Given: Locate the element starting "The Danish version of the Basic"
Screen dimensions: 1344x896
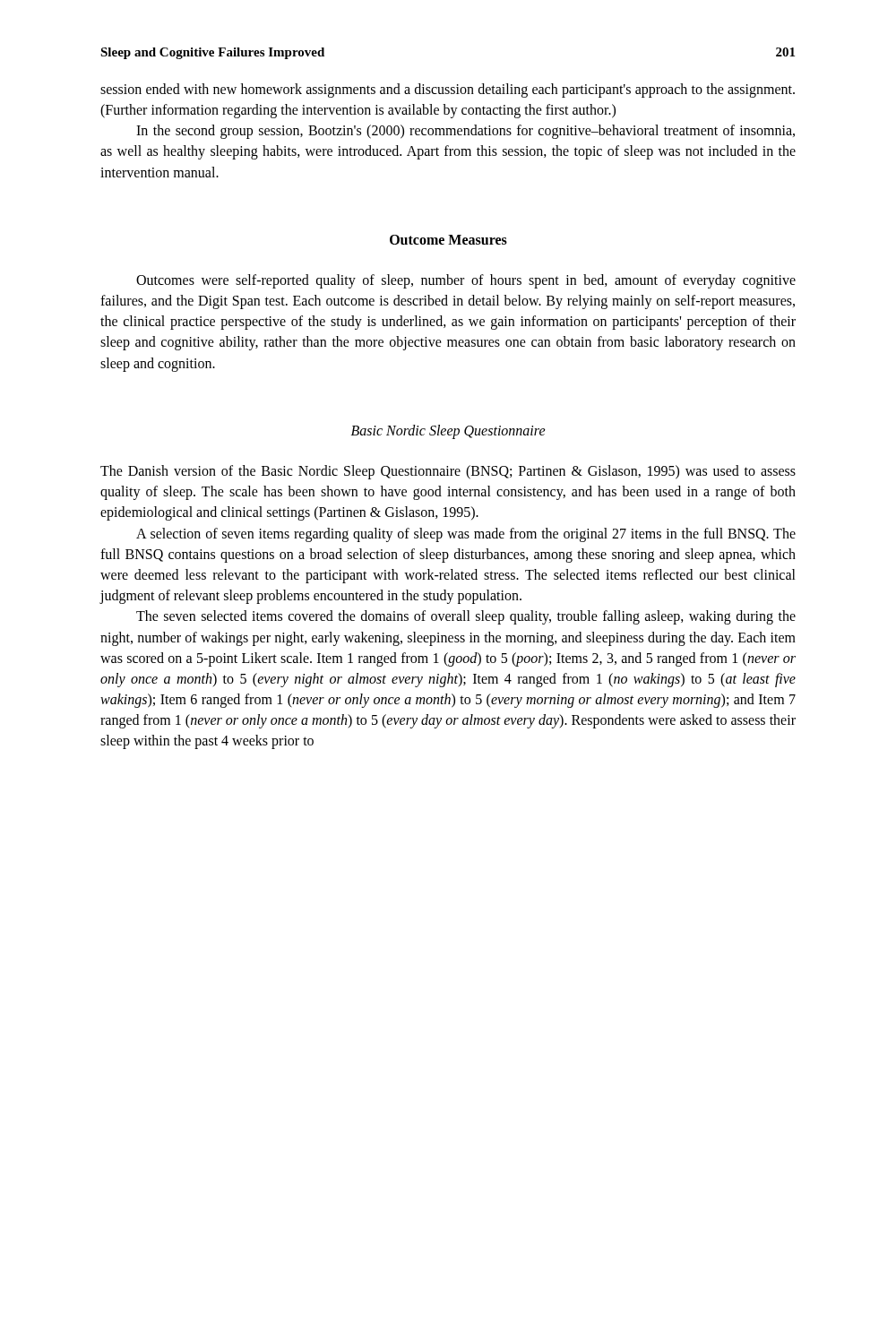Looking at the screenshot, I should click(x=448, y=492).
